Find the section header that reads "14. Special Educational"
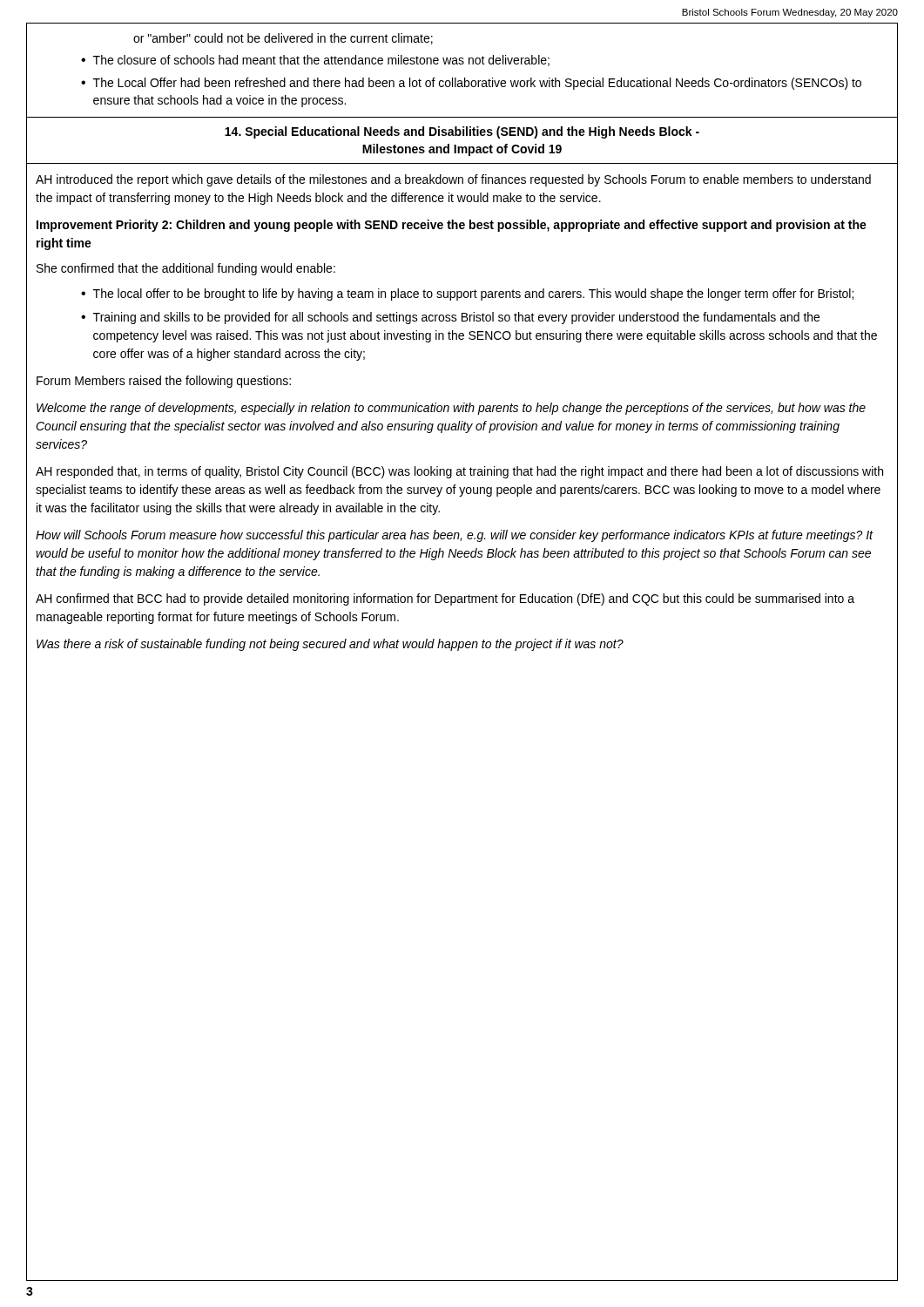Image resolution: width=924 pixels, height=1307 pixels. [462, 140]
